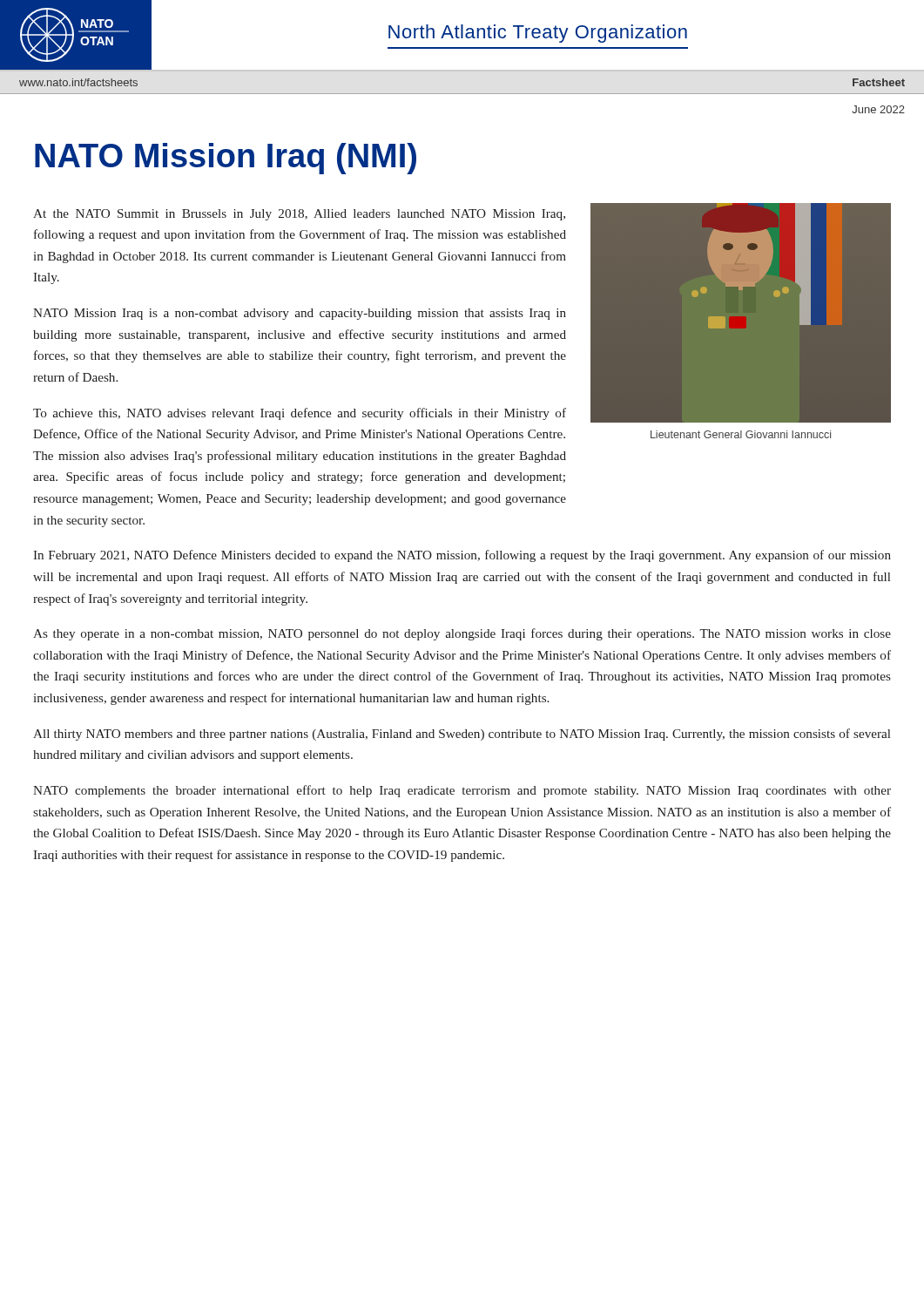Locate the text block with the text "At the NATO Summit in"
This screenshot has height=1307, width=924.
click(x=300, y=245)
